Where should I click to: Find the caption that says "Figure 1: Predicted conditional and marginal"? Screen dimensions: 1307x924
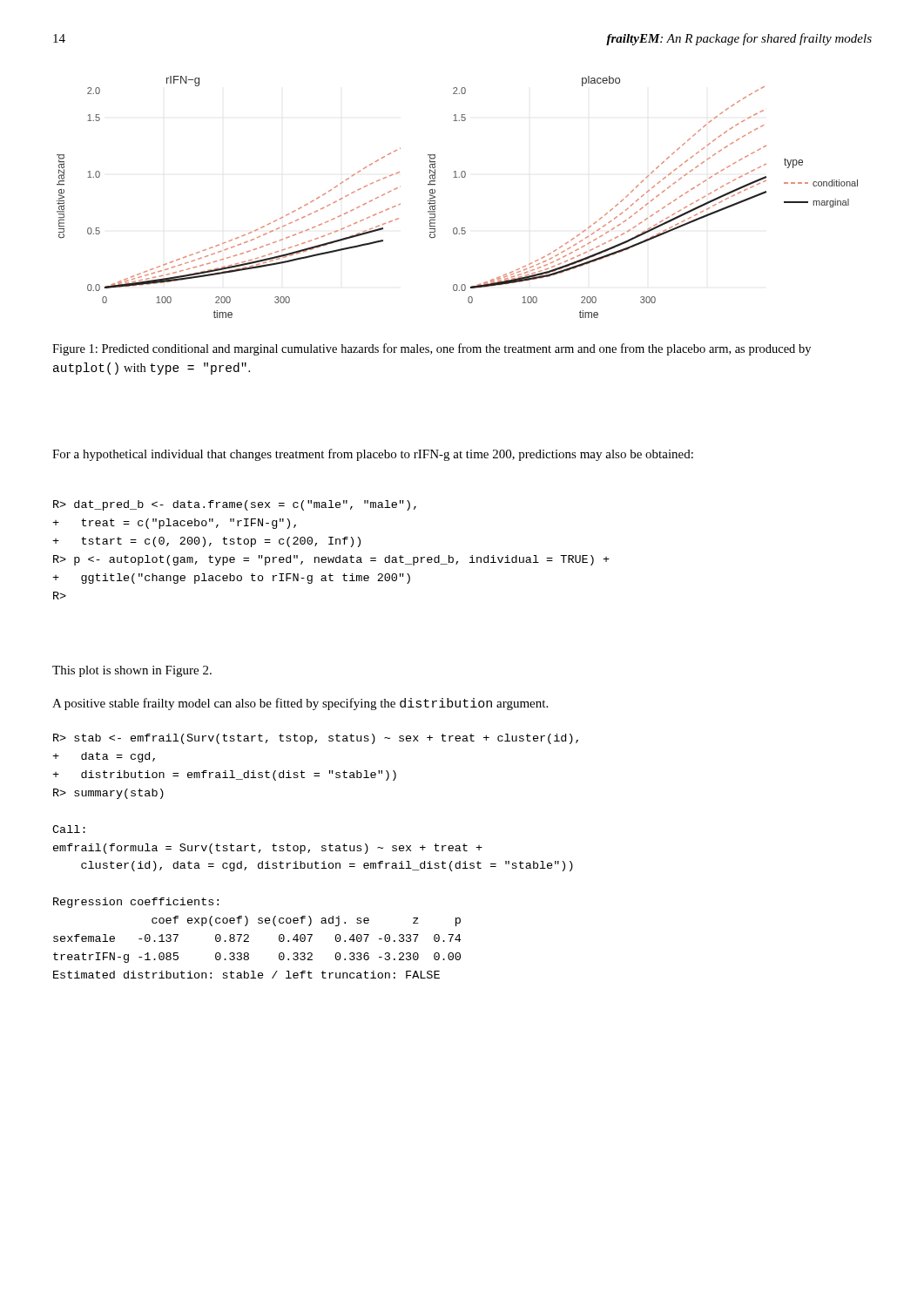click(x=462, y=359)
